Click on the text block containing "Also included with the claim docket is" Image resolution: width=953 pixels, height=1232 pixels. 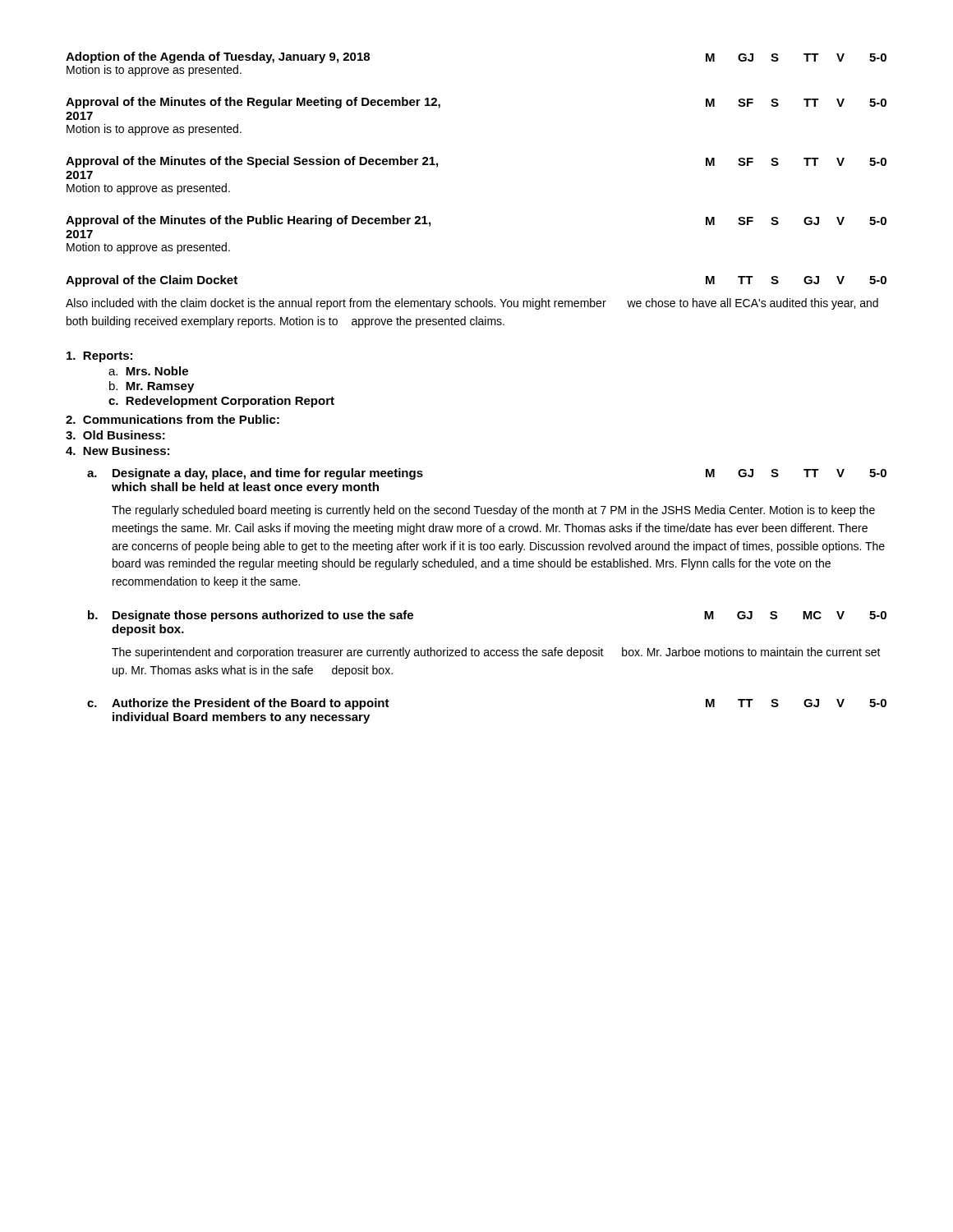[x=472, y=312]
